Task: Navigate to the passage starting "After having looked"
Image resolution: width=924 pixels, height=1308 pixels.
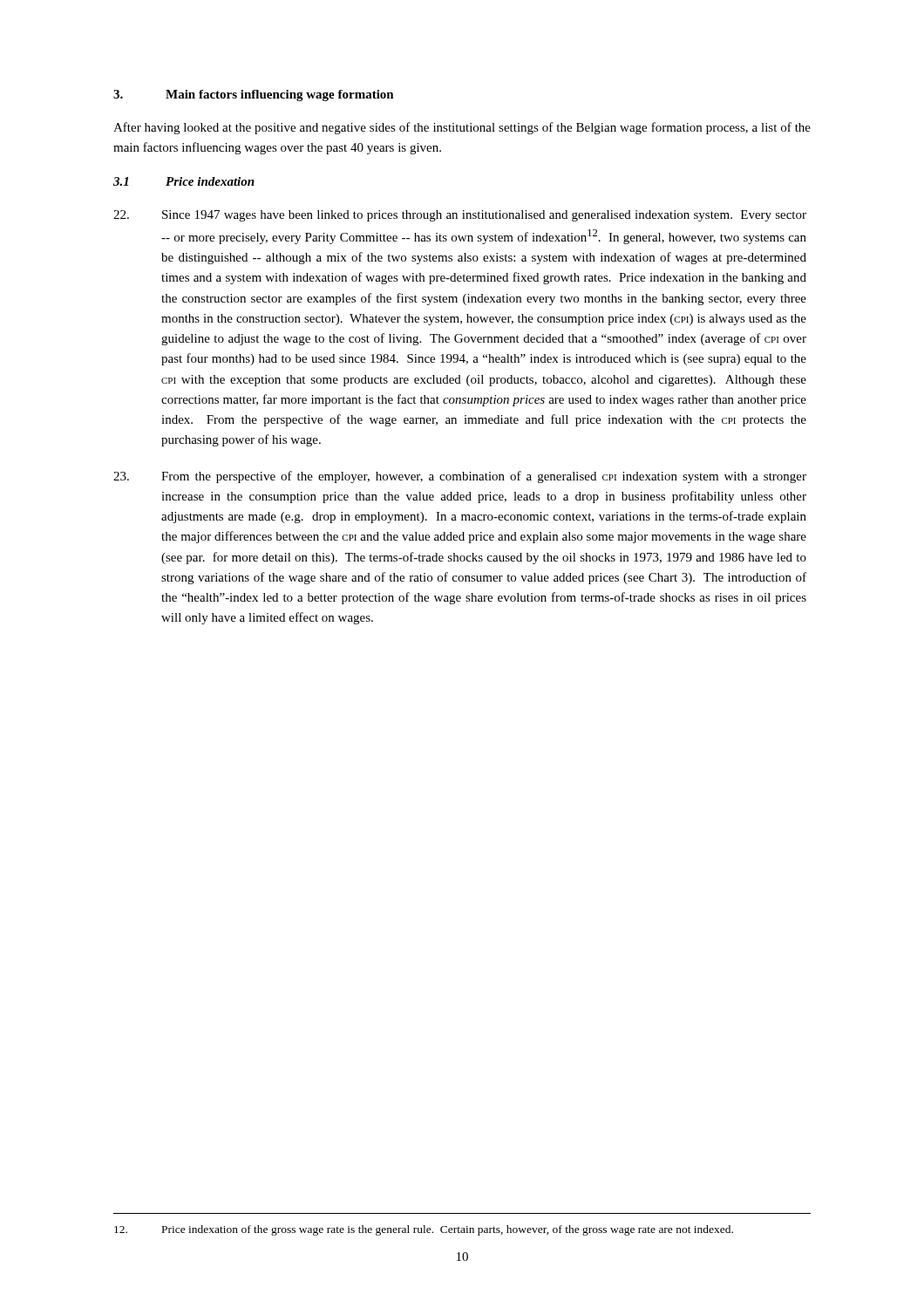Action: click(x=462, y=137)
